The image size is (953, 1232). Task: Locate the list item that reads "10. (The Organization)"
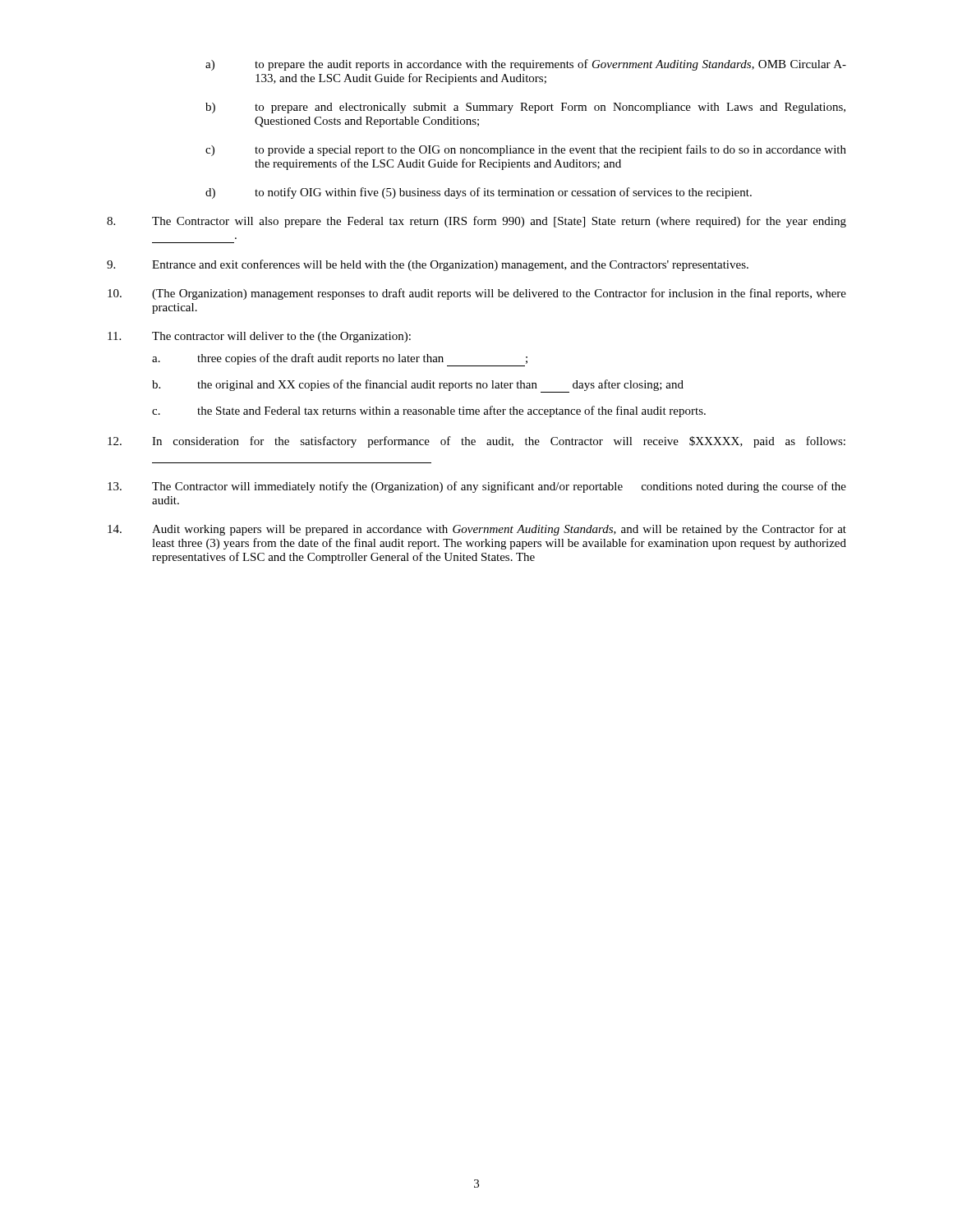click(476, 301)
